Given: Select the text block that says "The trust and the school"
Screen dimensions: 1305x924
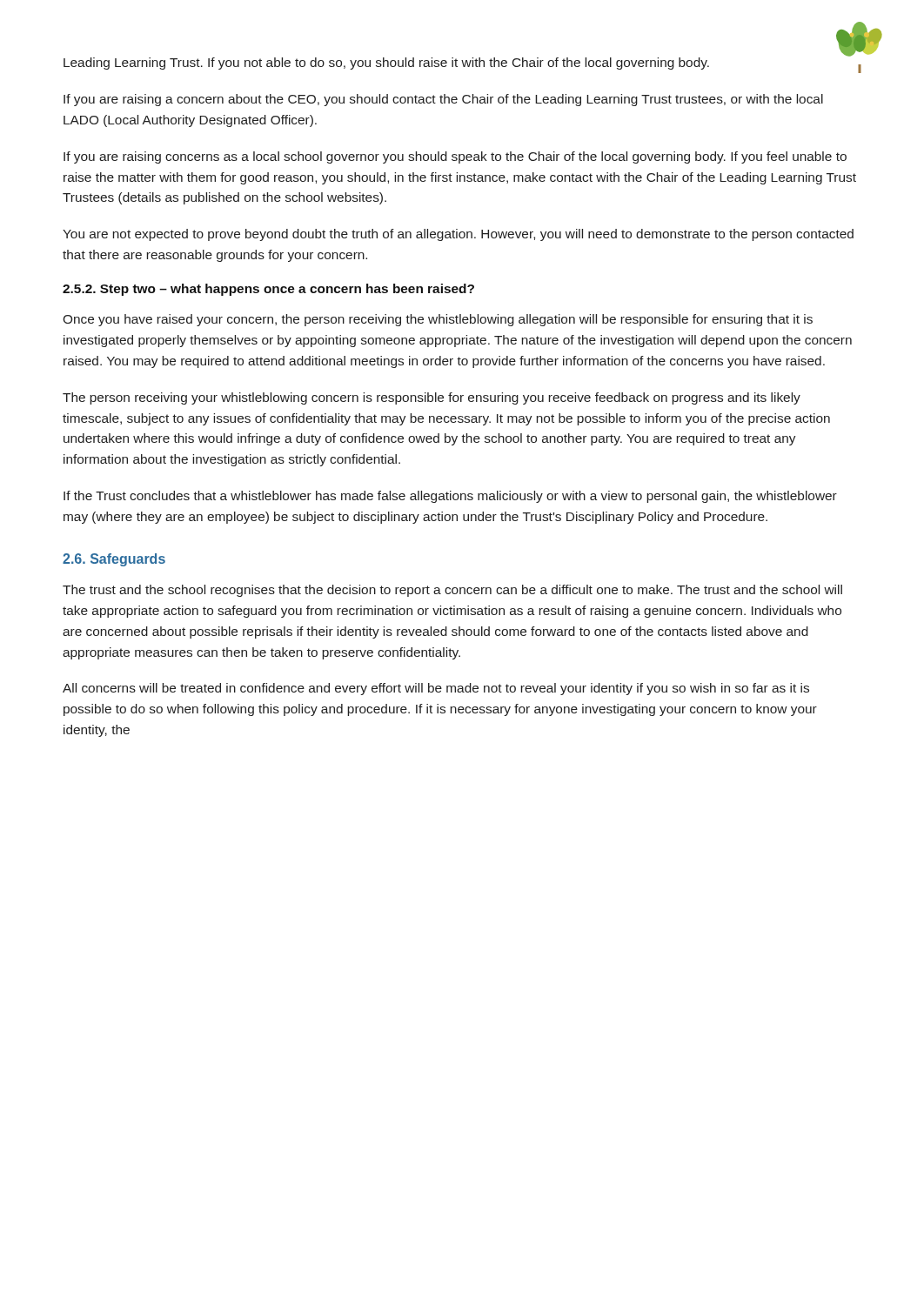Looking at the screenshot, I should (453, 620).
